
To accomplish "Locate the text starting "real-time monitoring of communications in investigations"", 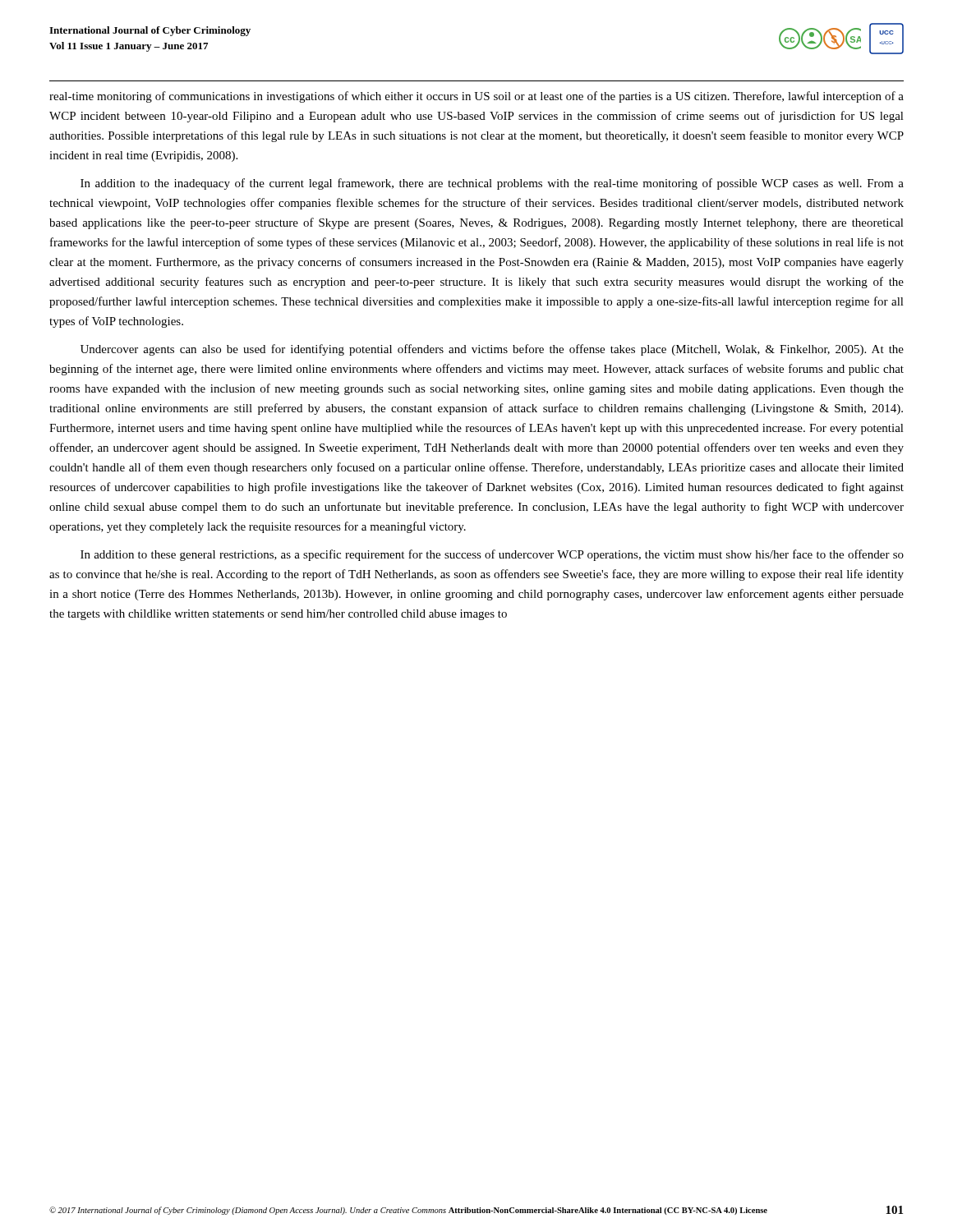I will [476, 126].
